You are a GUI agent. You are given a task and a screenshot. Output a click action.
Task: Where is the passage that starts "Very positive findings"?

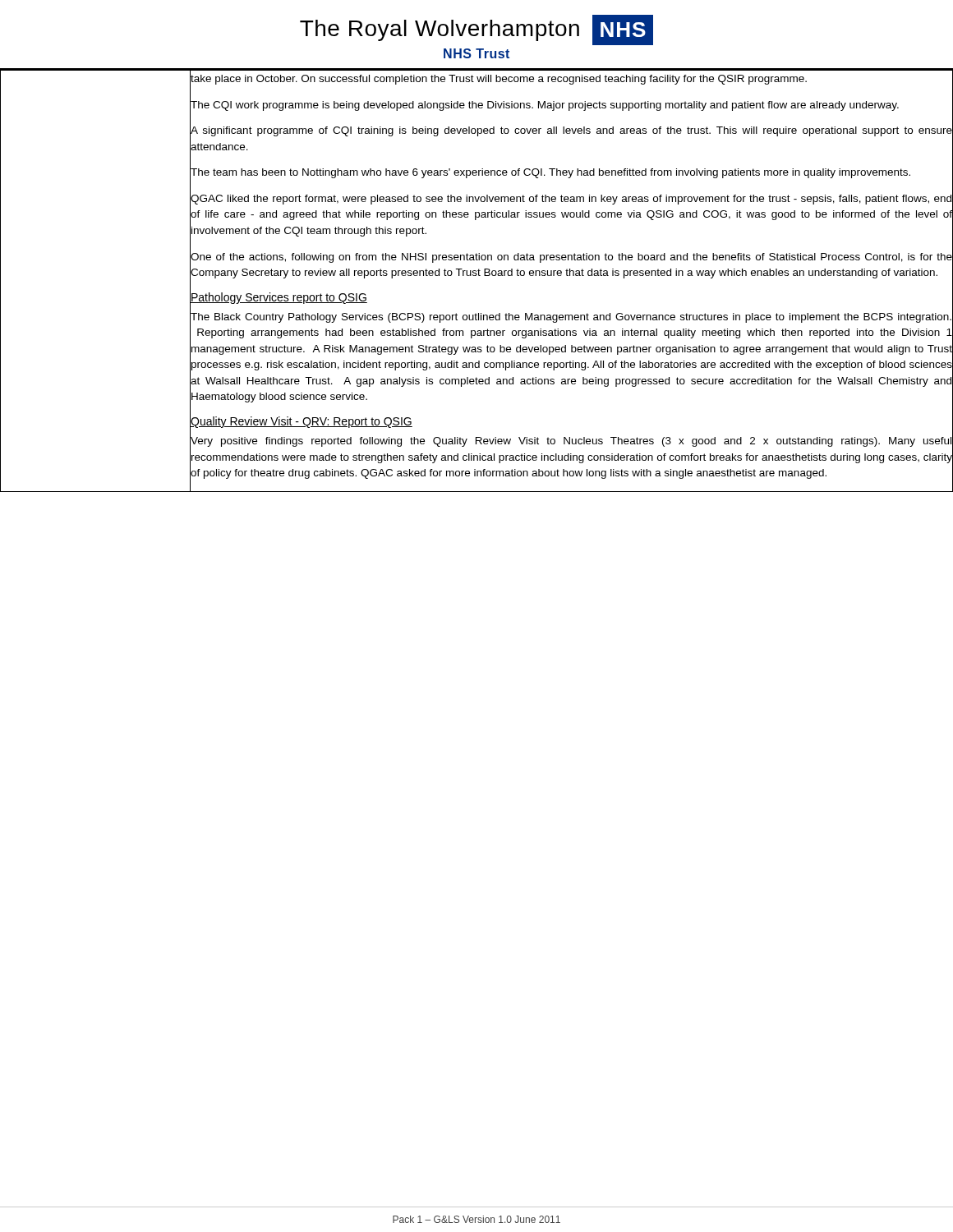(571, 457)
